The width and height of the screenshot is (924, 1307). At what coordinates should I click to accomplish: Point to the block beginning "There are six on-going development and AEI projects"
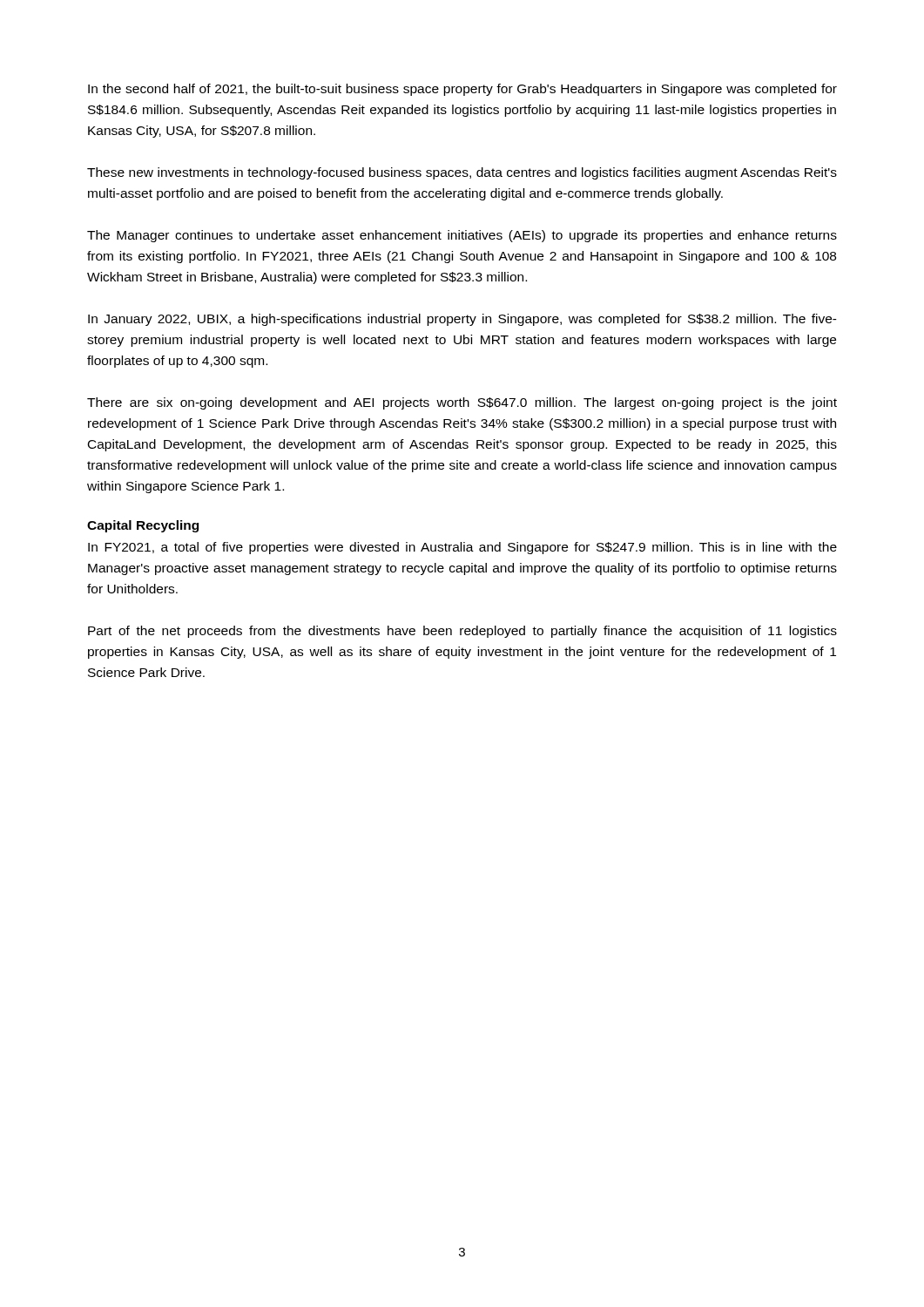(x=462, y=444)
